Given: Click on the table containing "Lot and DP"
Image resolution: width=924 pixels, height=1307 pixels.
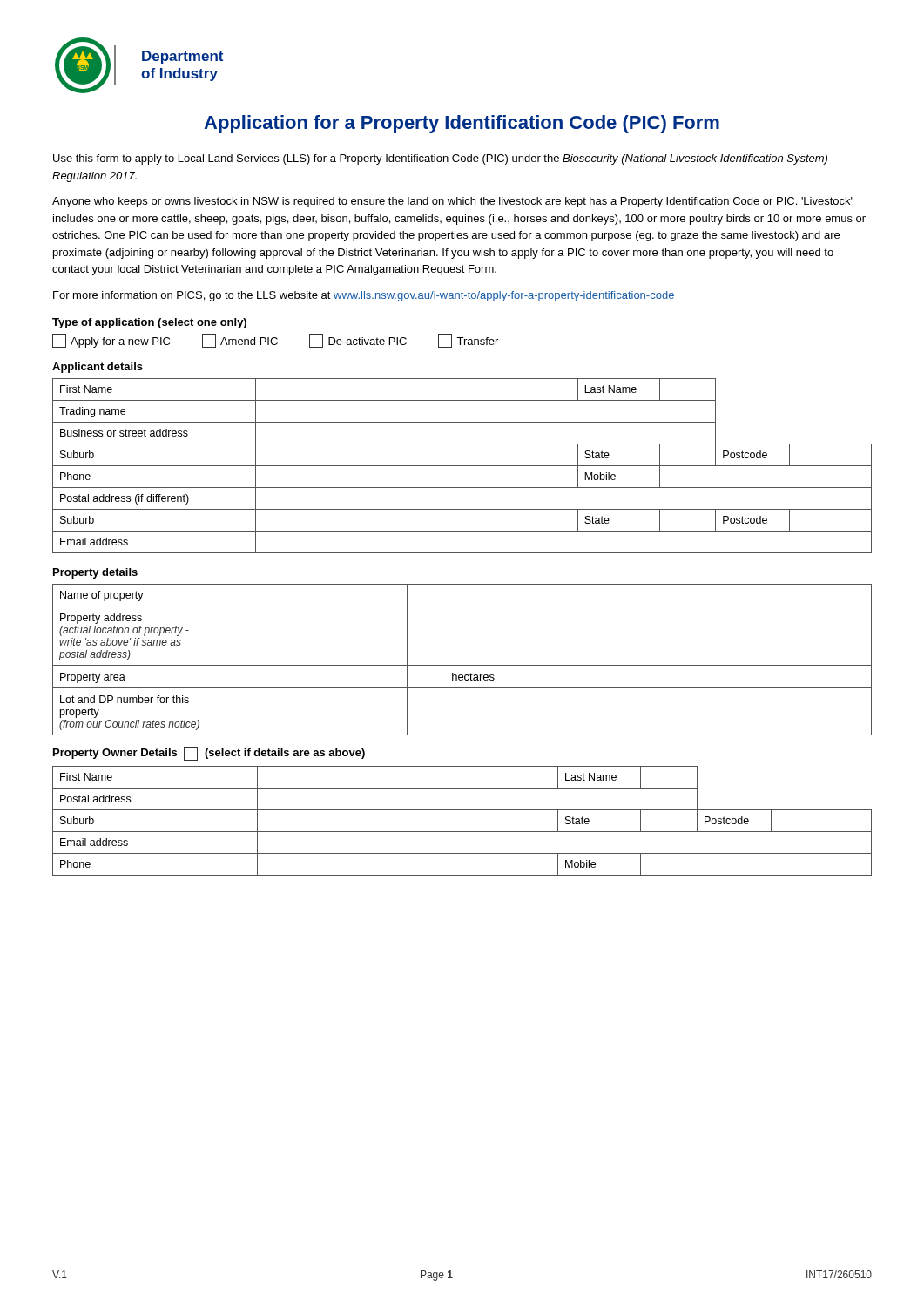Looking at the screenshot, I should (x=462, y=660).
